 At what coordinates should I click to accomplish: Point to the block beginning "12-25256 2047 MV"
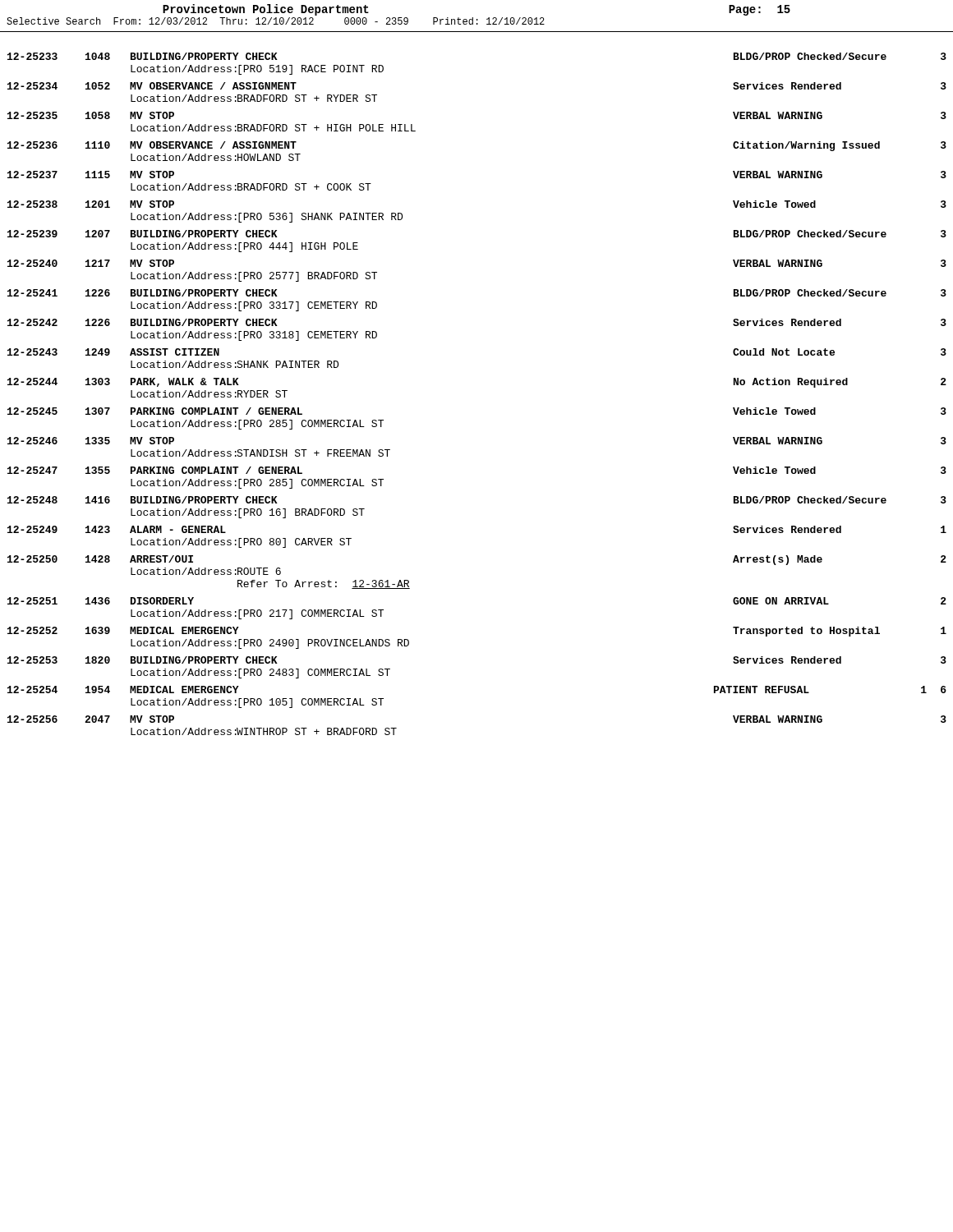pyautogui.click(x=29, y=719)
